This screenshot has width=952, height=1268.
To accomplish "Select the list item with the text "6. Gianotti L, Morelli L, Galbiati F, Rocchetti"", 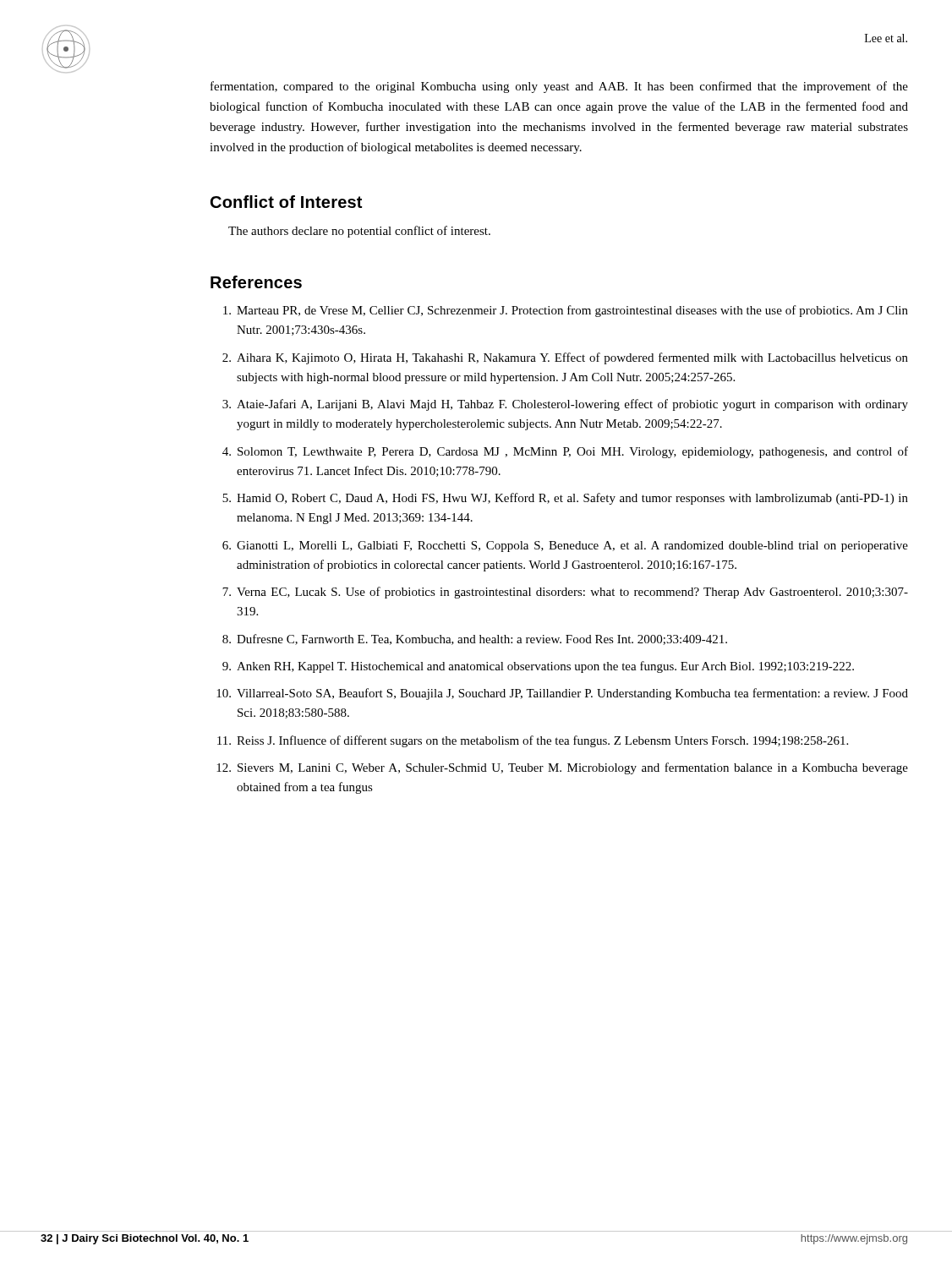I will 559,555.
